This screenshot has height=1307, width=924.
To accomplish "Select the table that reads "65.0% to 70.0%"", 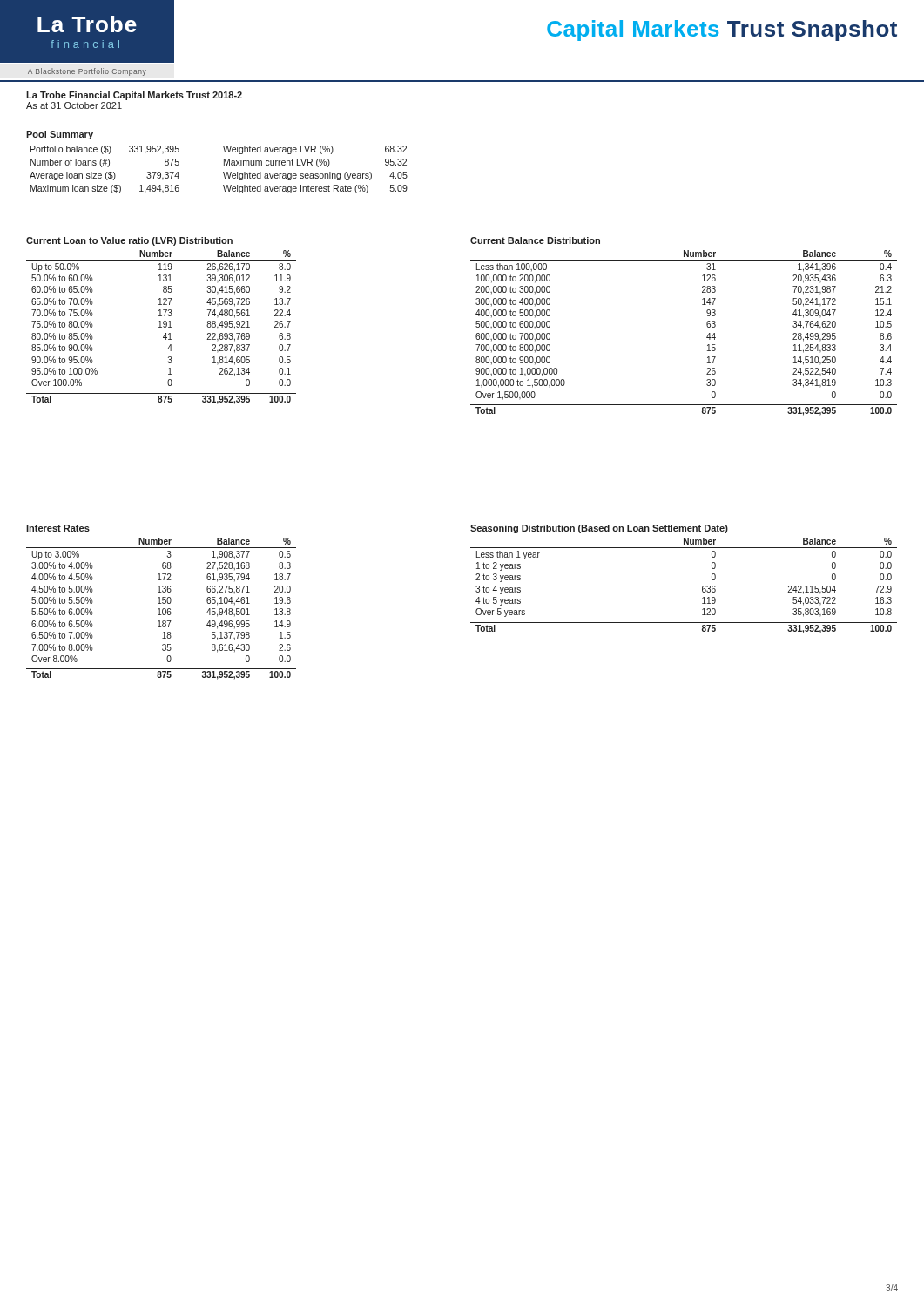I will pos(161,320).
